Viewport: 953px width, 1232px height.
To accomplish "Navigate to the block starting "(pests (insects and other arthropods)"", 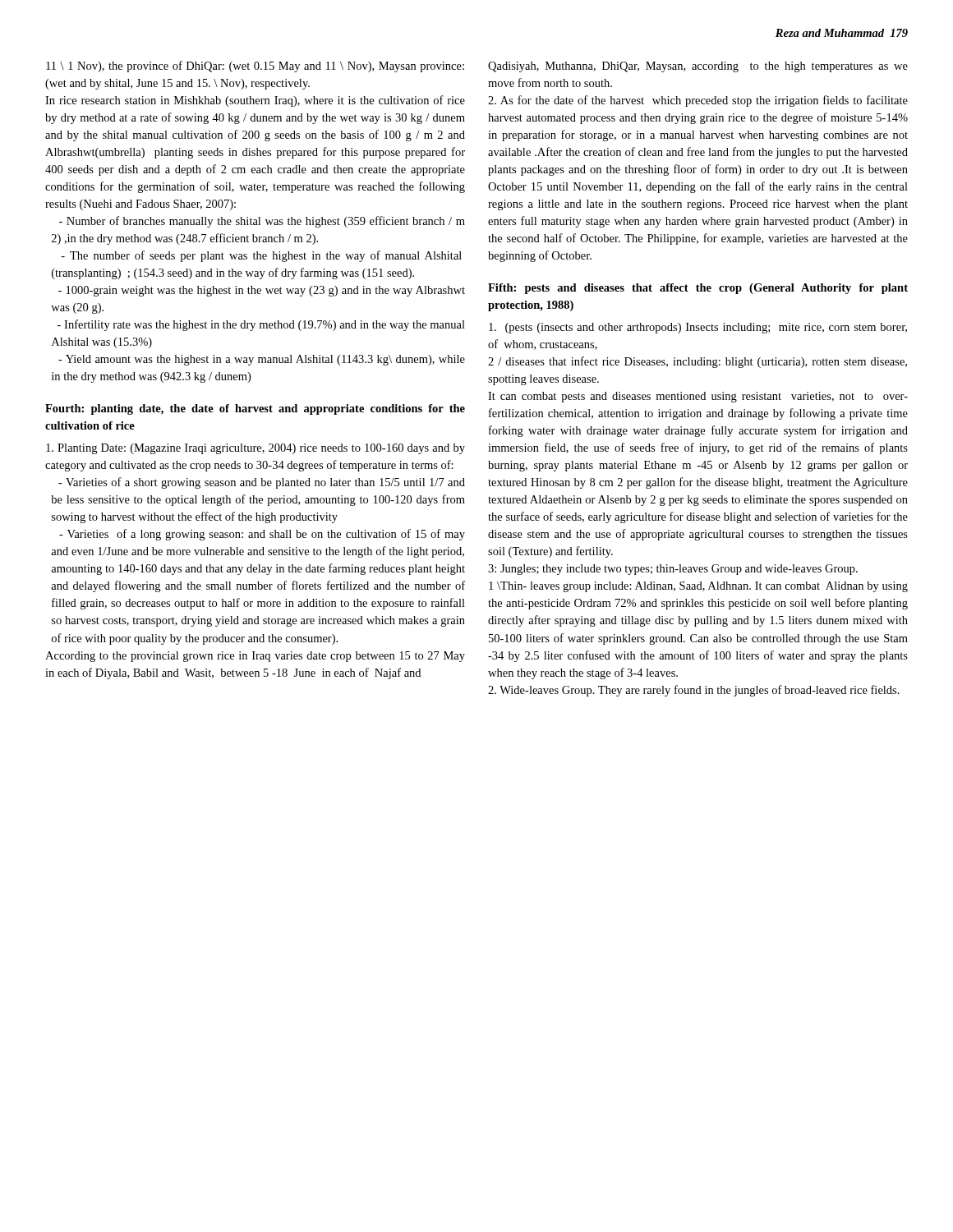I will pos(698,509).
